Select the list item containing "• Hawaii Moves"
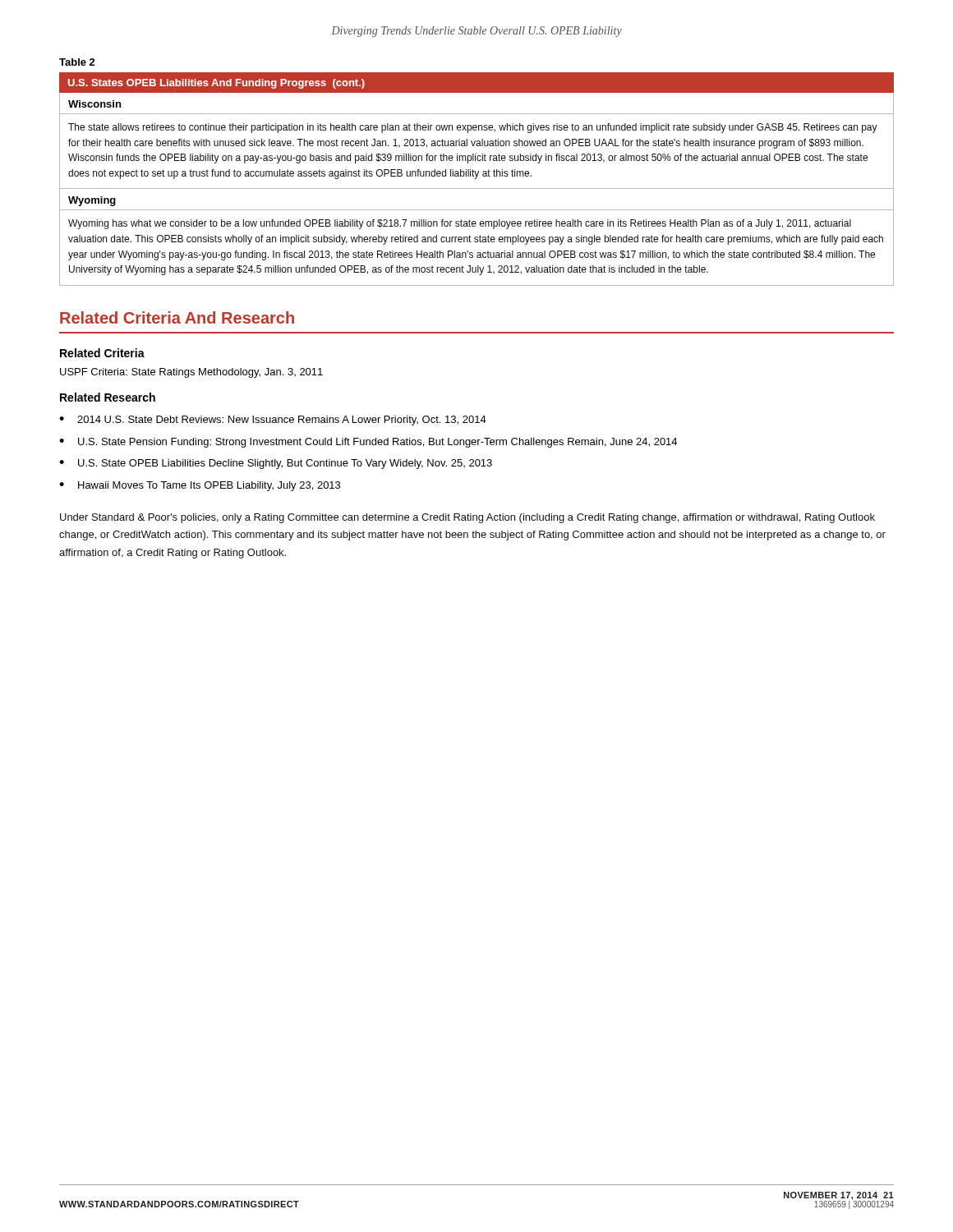 (200, 485)
